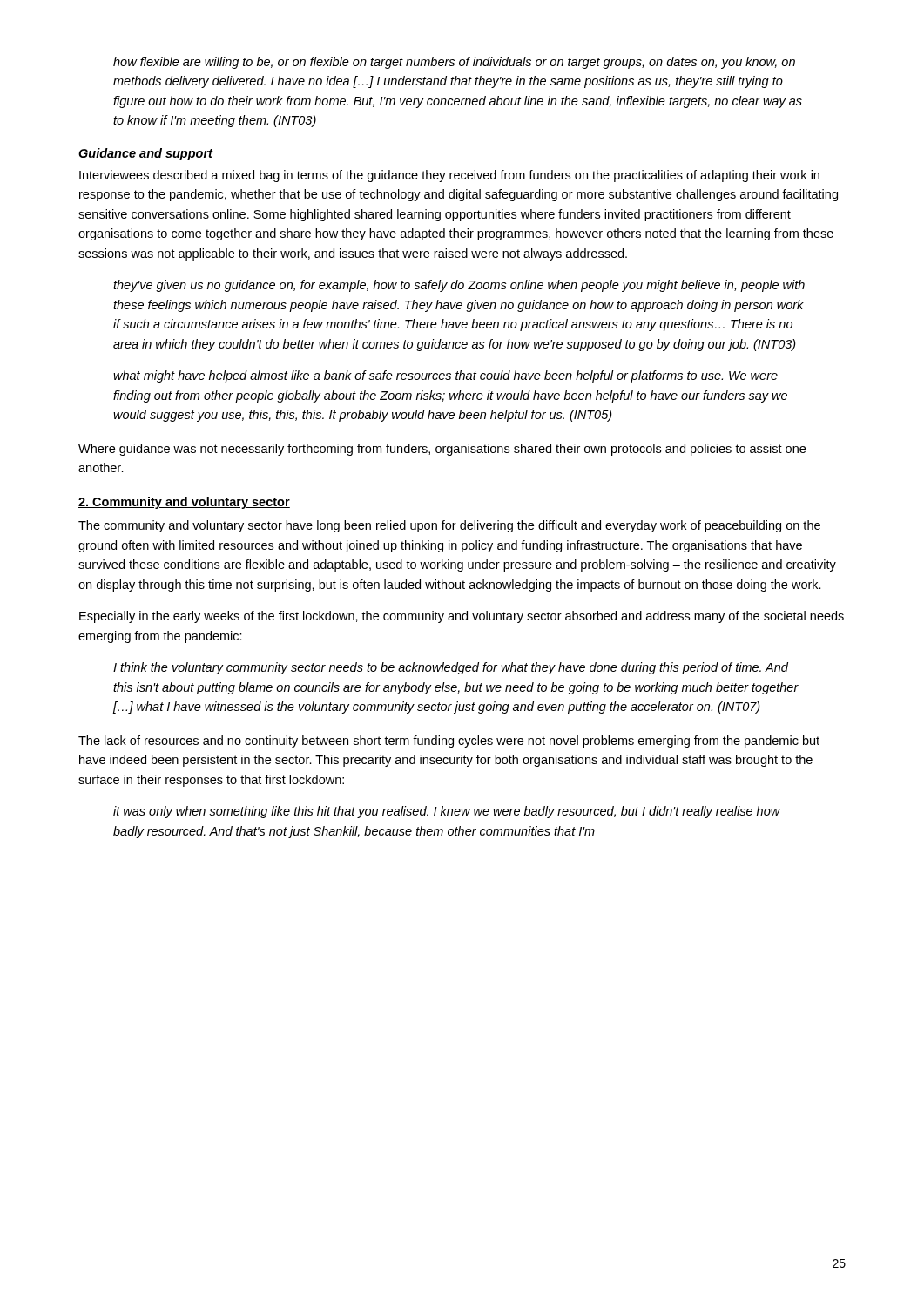Find the region starting "I think the voluntary community sector needs to"
The image size is (924, 1307).
pyautogui.click(x=462, y=687)
